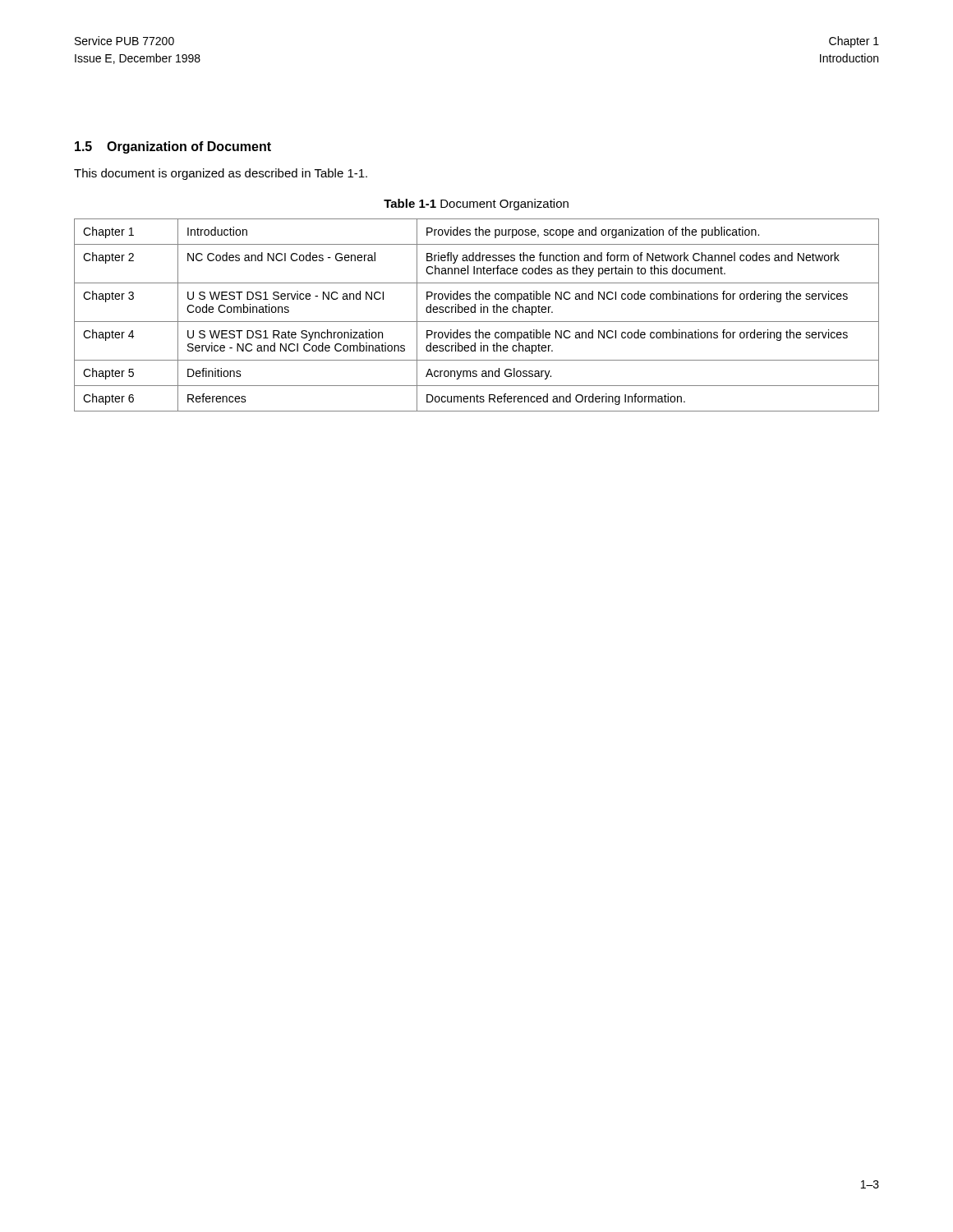
Task: Navigate to the block starting "This document is organized as described in"
Action: [x=221, y=173]
